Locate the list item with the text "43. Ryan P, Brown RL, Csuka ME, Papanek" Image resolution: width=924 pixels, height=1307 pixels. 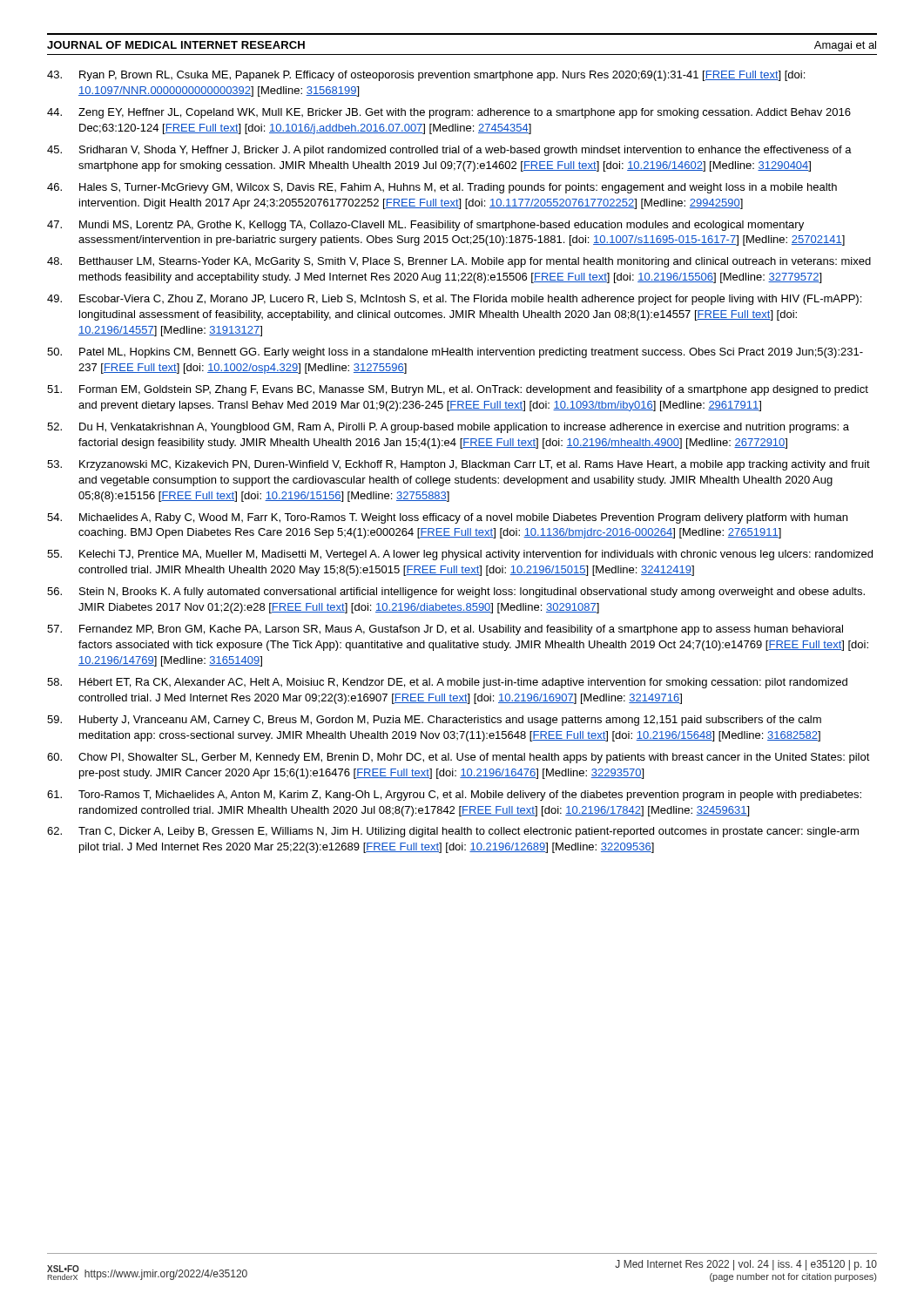coord(462,83)
